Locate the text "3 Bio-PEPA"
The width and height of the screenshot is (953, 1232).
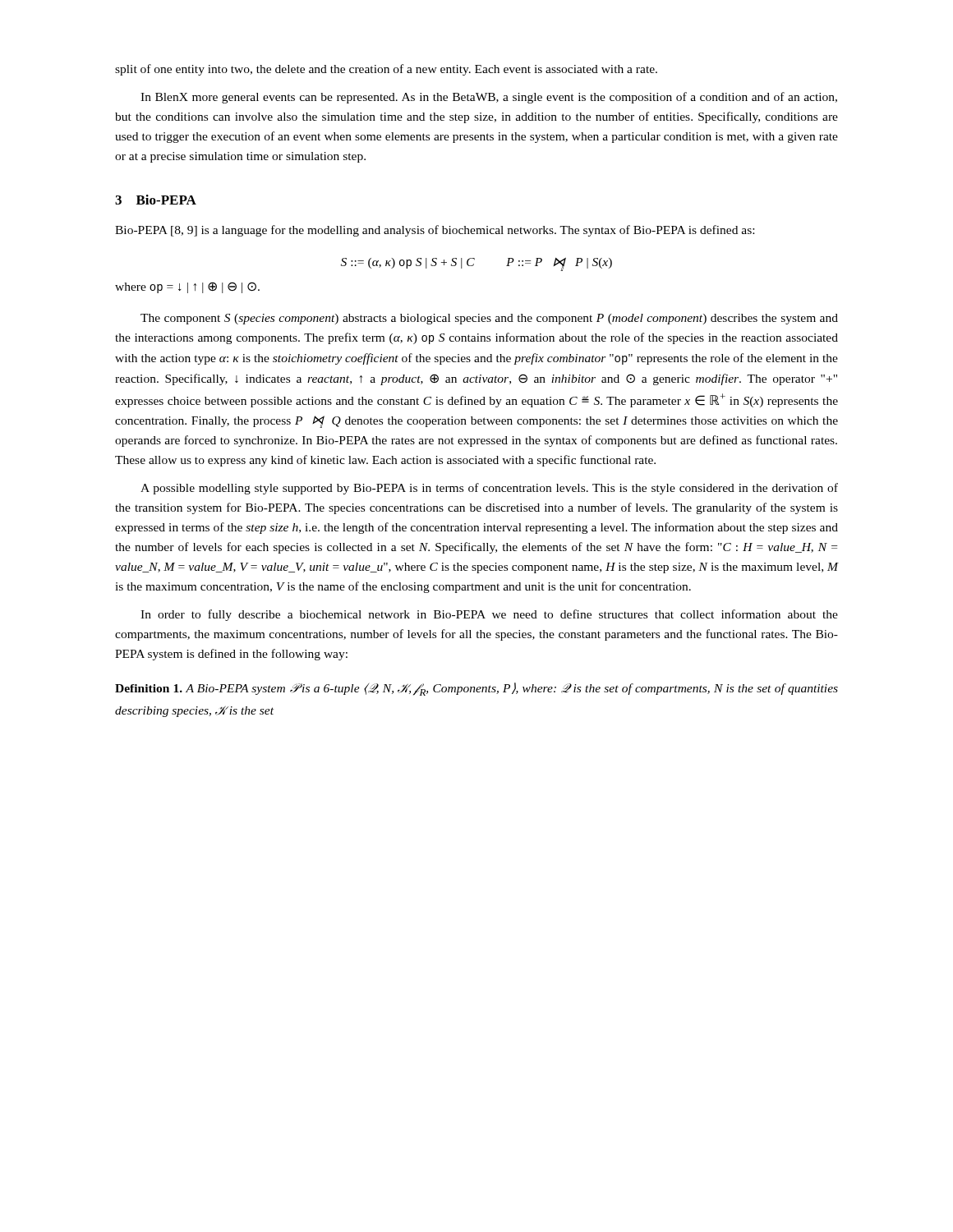pos(156,200)
